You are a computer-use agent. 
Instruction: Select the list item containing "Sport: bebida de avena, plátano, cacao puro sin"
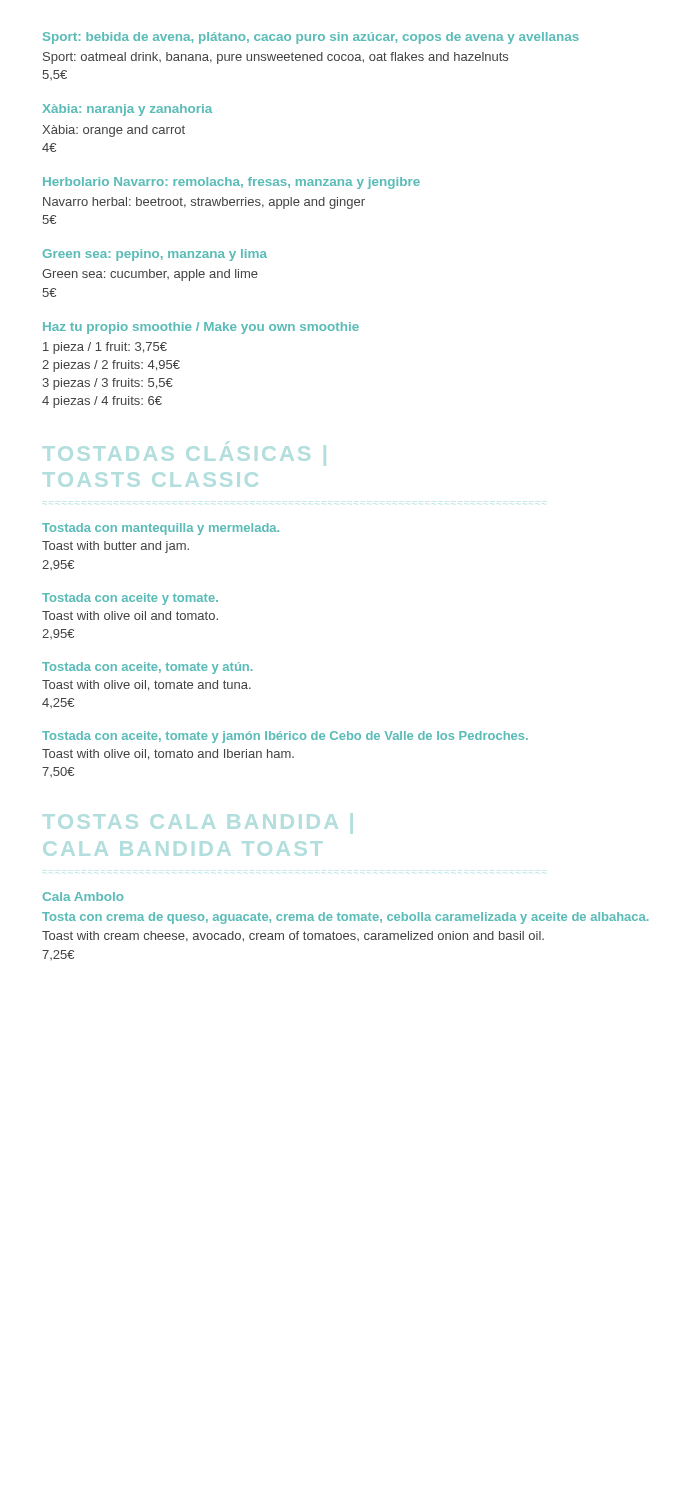coord(346,55)
